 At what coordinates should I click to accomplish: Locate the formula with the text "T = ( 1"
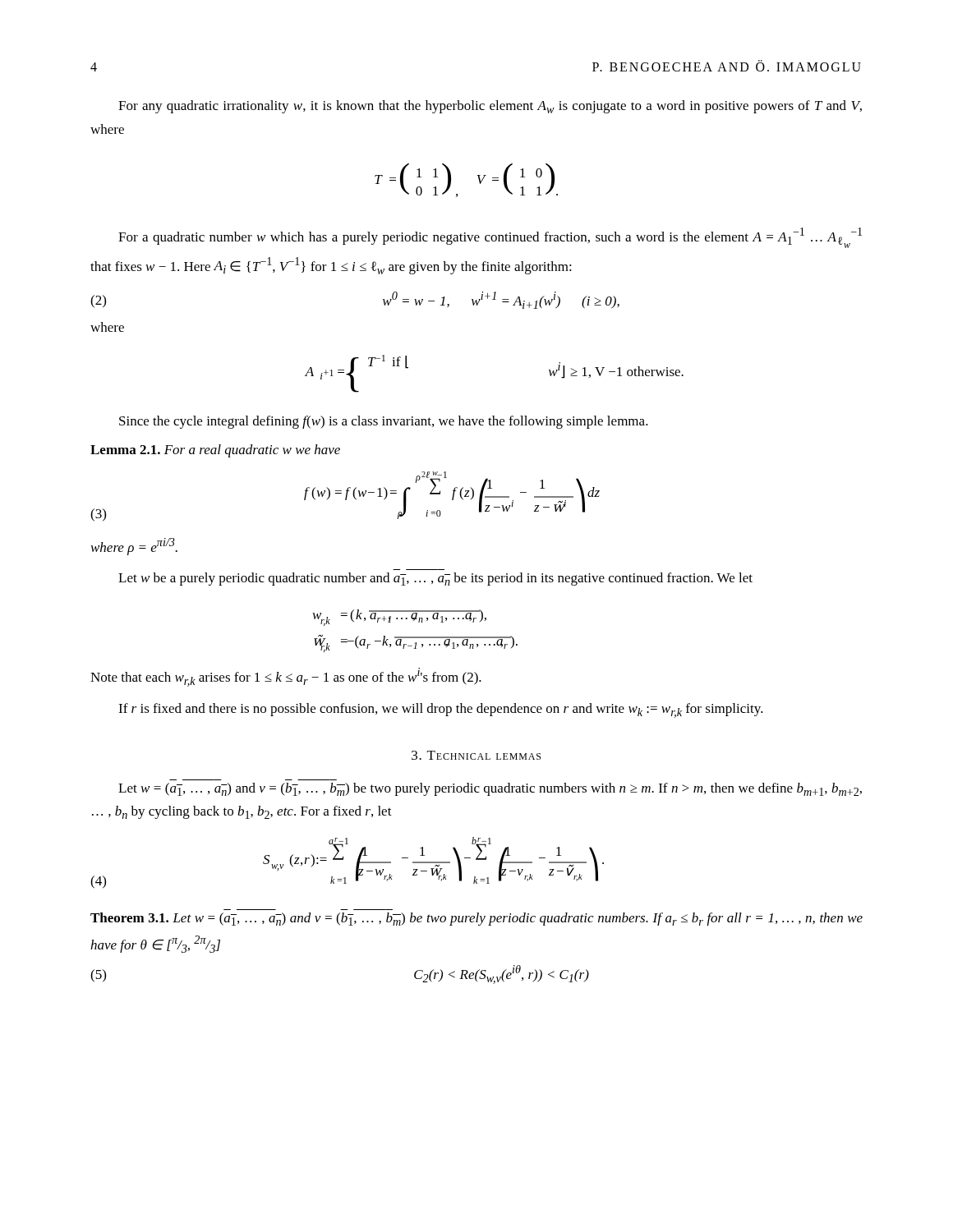(x=476, y=182)
